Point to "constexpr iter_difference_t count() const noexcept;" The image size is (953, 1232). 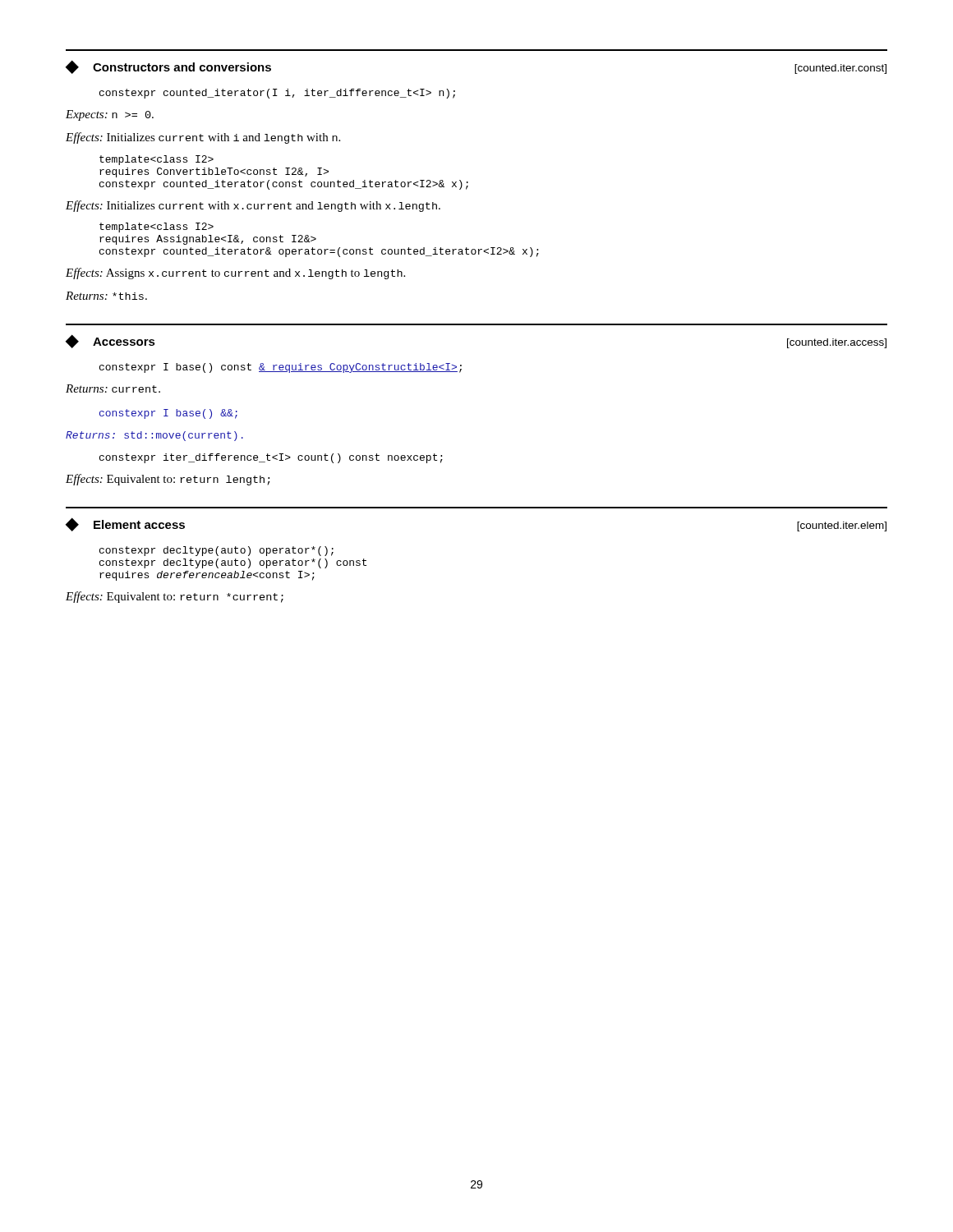coord(272,458)
